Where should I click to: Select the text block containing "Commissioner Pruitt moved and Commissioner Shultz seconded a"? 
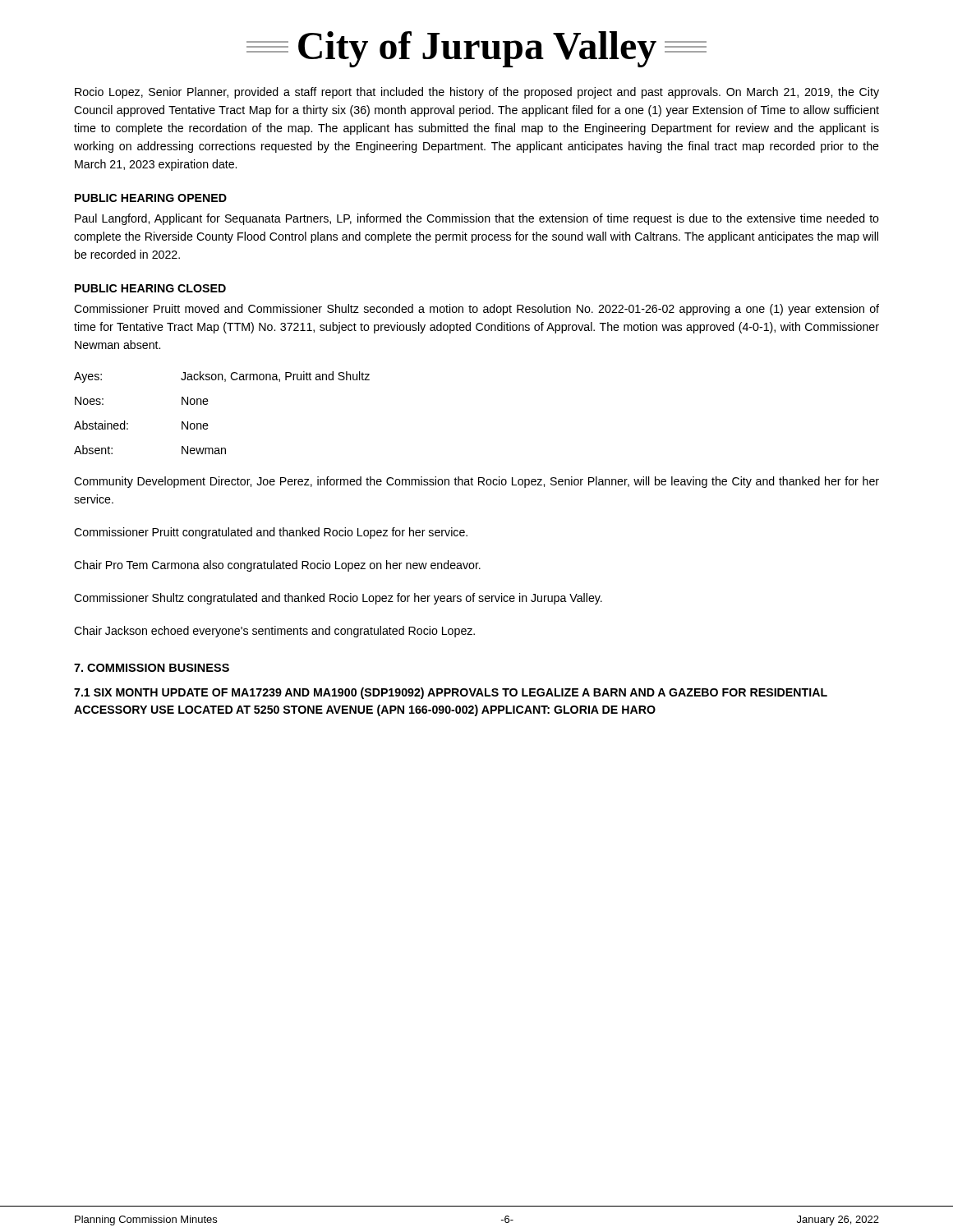tap(476, 327)
